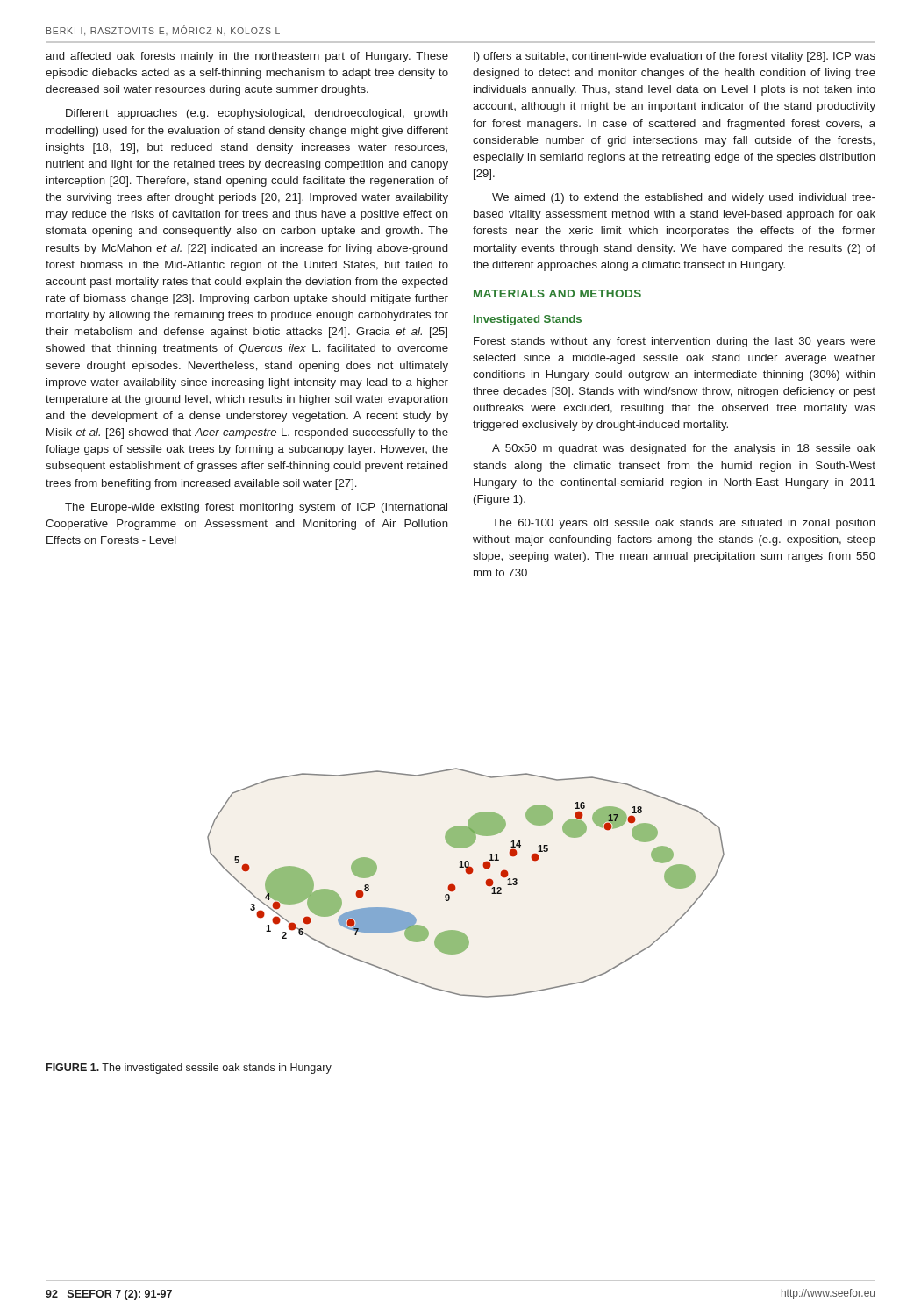921x1316 pixels.
Task: Find the map
Action: coord(460,903)
